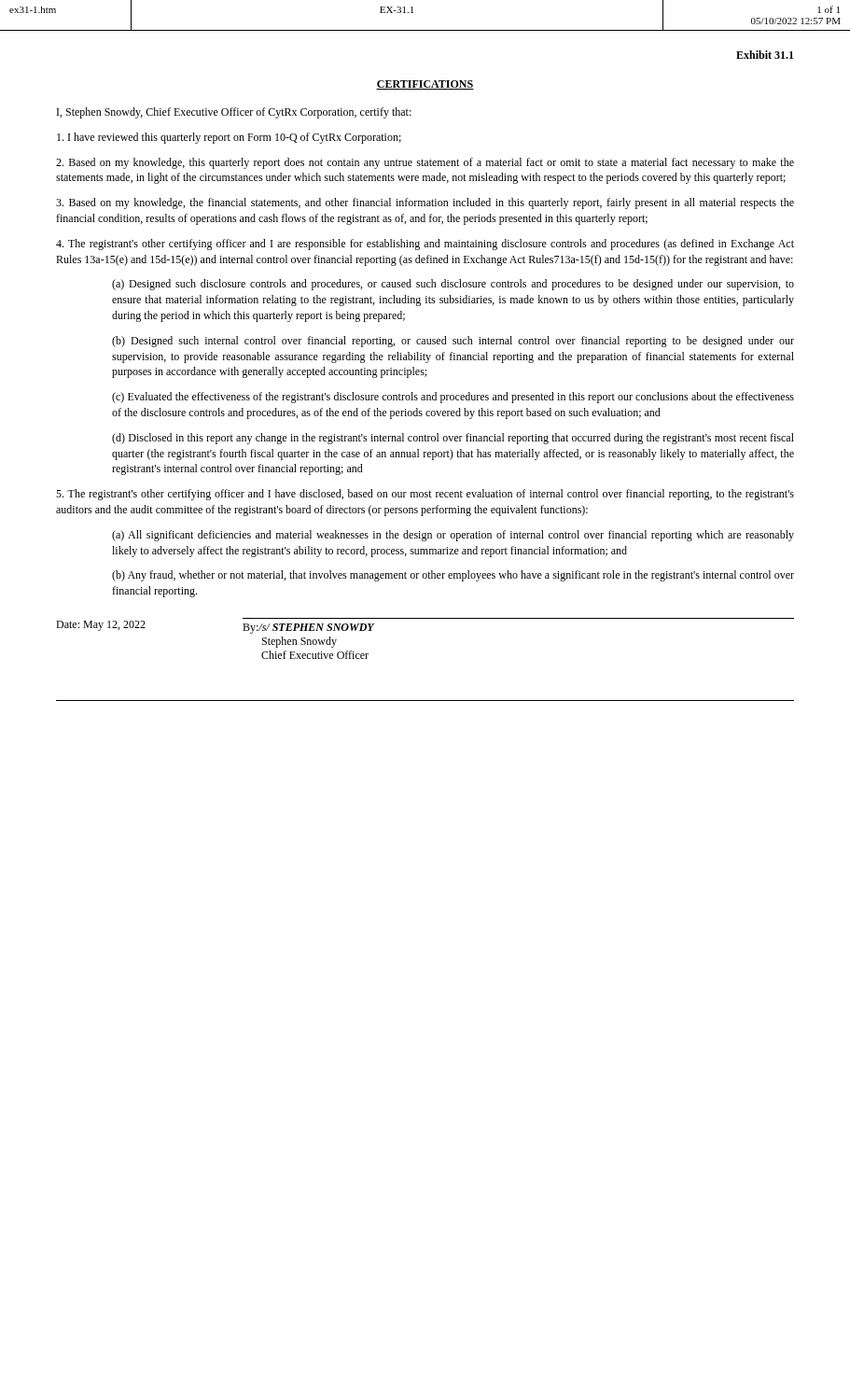The image size is (850, 1400).
Task: Navigate to the text starting "(a) Designed such disclosure"
Action: click(x=453, y=300)
